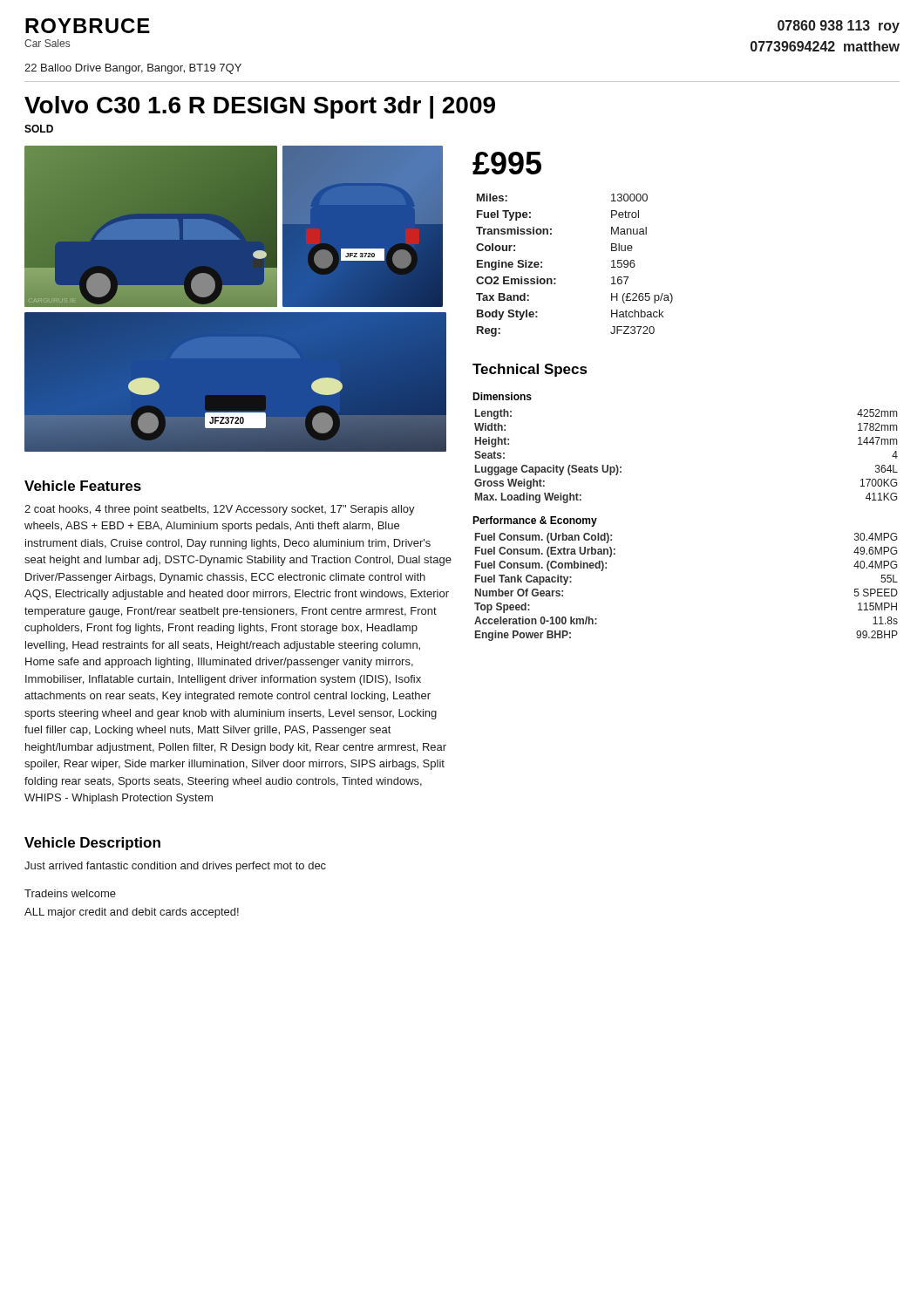The height and width of the screenshot is (1308, 924).
Task: Locate the text "Vehicle Features"
Action: pos(83,486)
